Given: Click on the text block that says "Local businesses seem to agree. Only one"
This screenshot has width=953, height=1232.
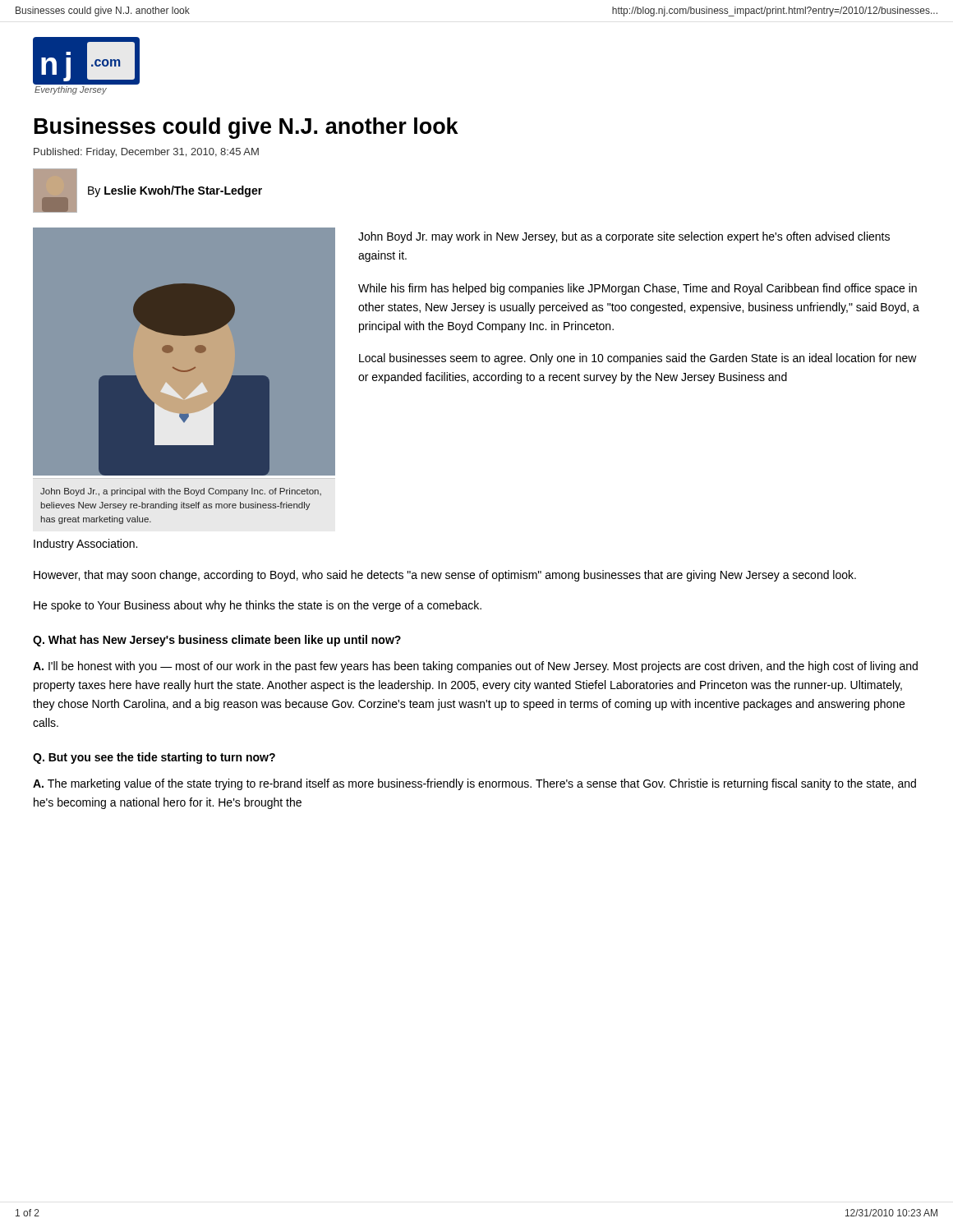Looking at the screenshot, I should pyautogui.click(x=637, y=367).
